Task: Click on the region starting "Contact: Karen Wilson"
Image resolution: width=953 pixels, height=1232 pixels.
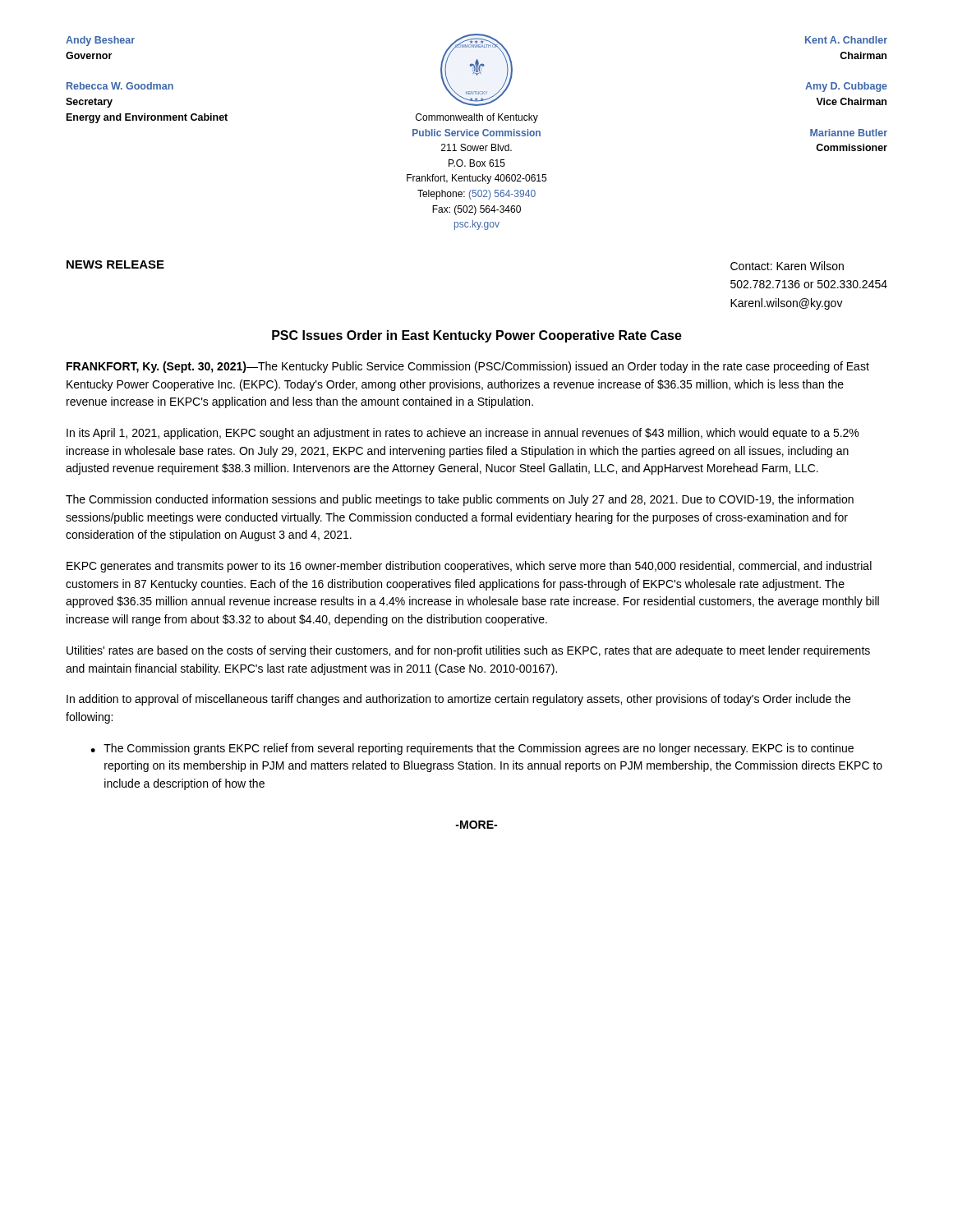Action: tap(809, 284)
